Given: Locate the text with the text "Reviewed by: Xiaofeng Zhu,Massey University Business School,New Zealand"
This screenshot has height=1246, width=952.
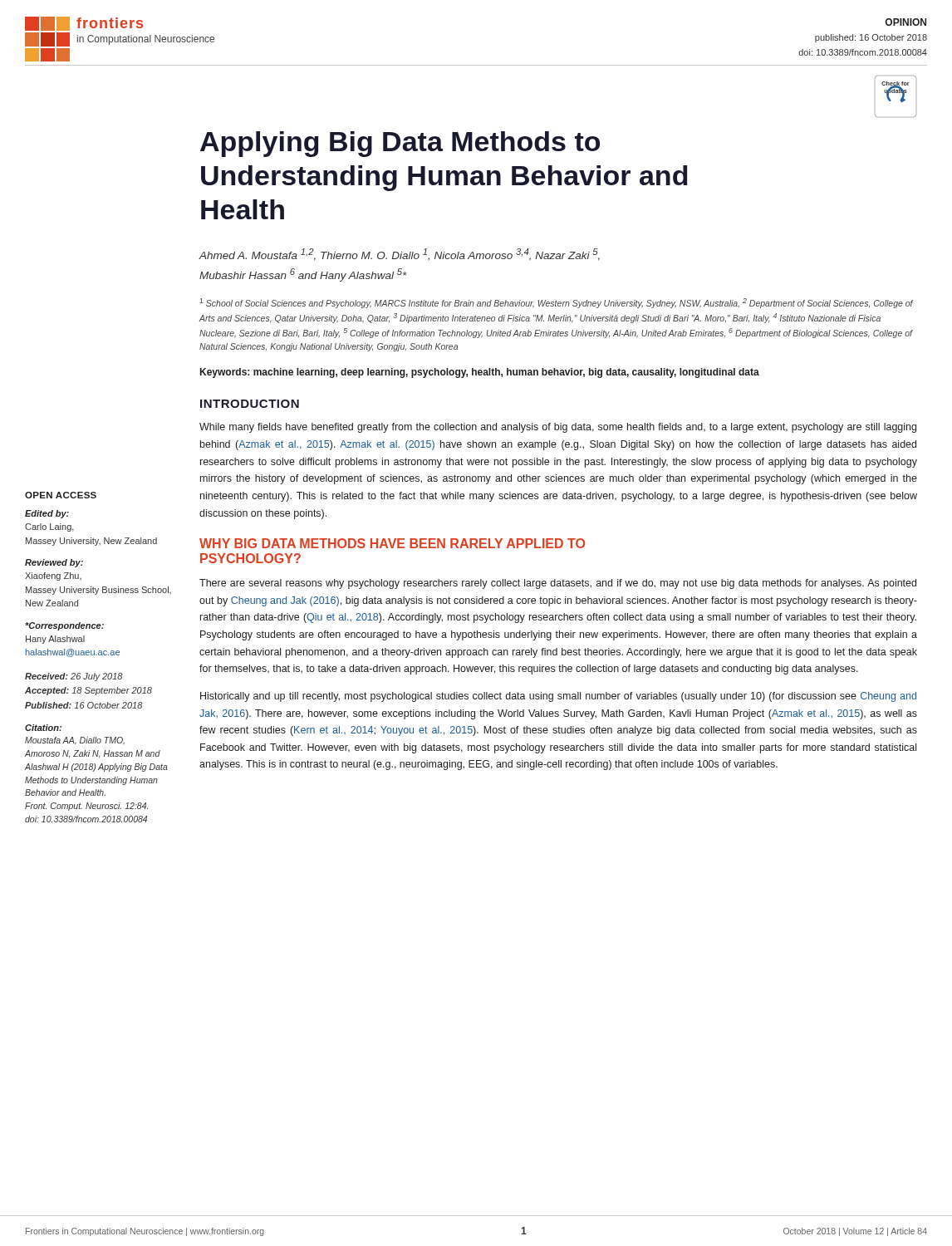Looking at the screenshot, I should pos(102,583).
